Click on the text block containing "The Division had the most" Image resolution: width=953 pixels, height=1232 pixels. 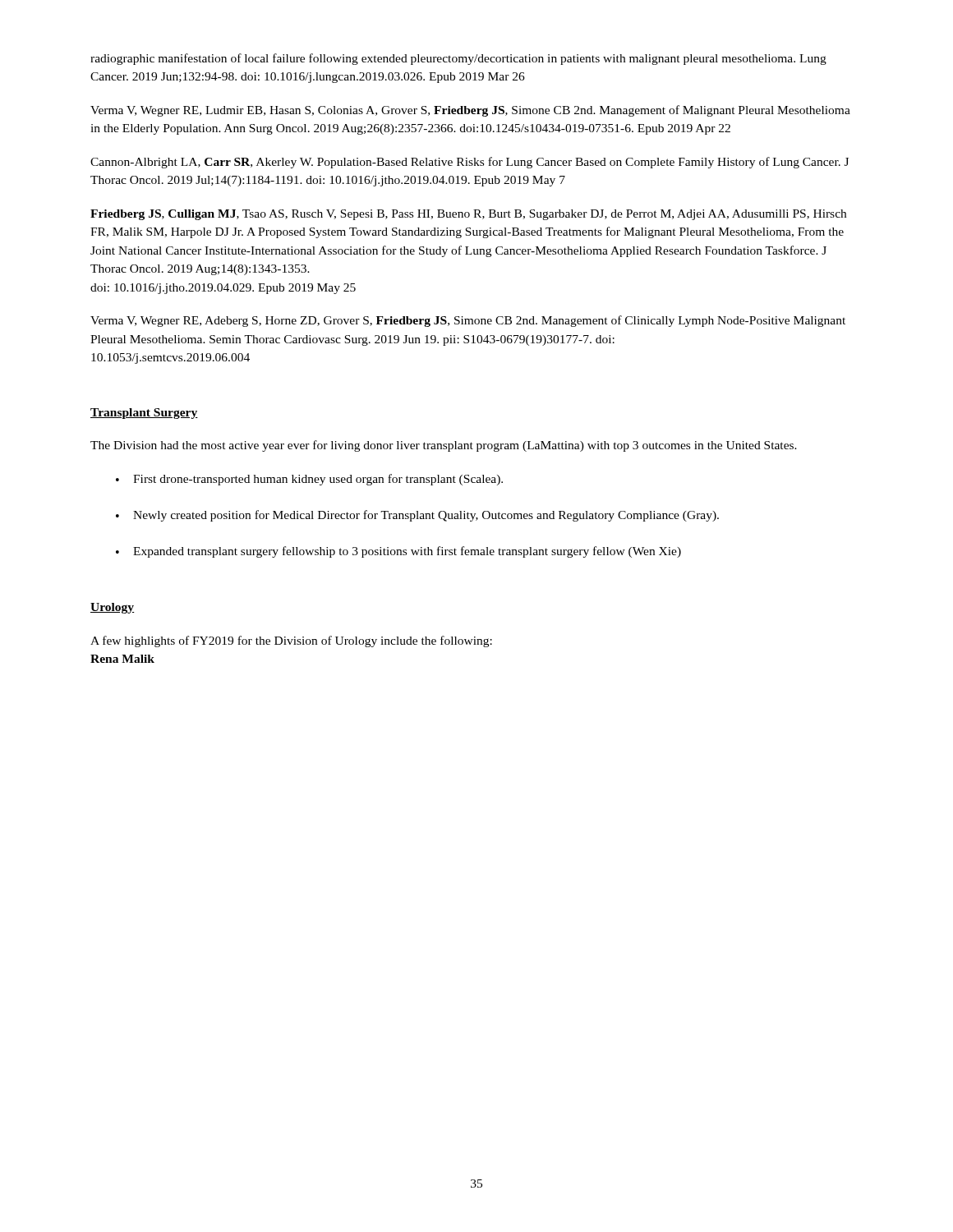point(444,445)
